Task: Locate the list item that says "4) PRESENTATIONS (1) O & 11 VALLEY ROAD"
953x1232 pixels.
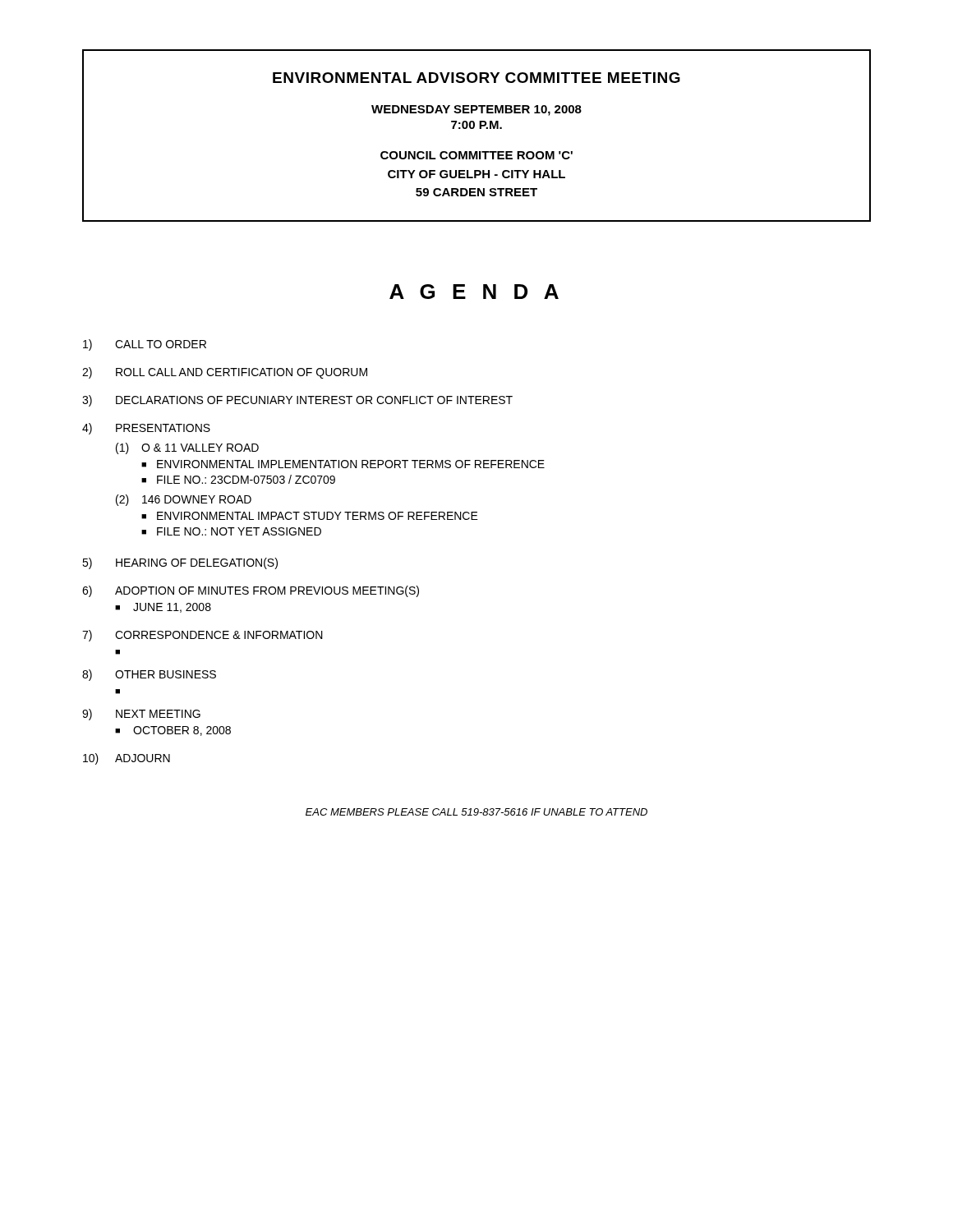Action: (313, 481)
